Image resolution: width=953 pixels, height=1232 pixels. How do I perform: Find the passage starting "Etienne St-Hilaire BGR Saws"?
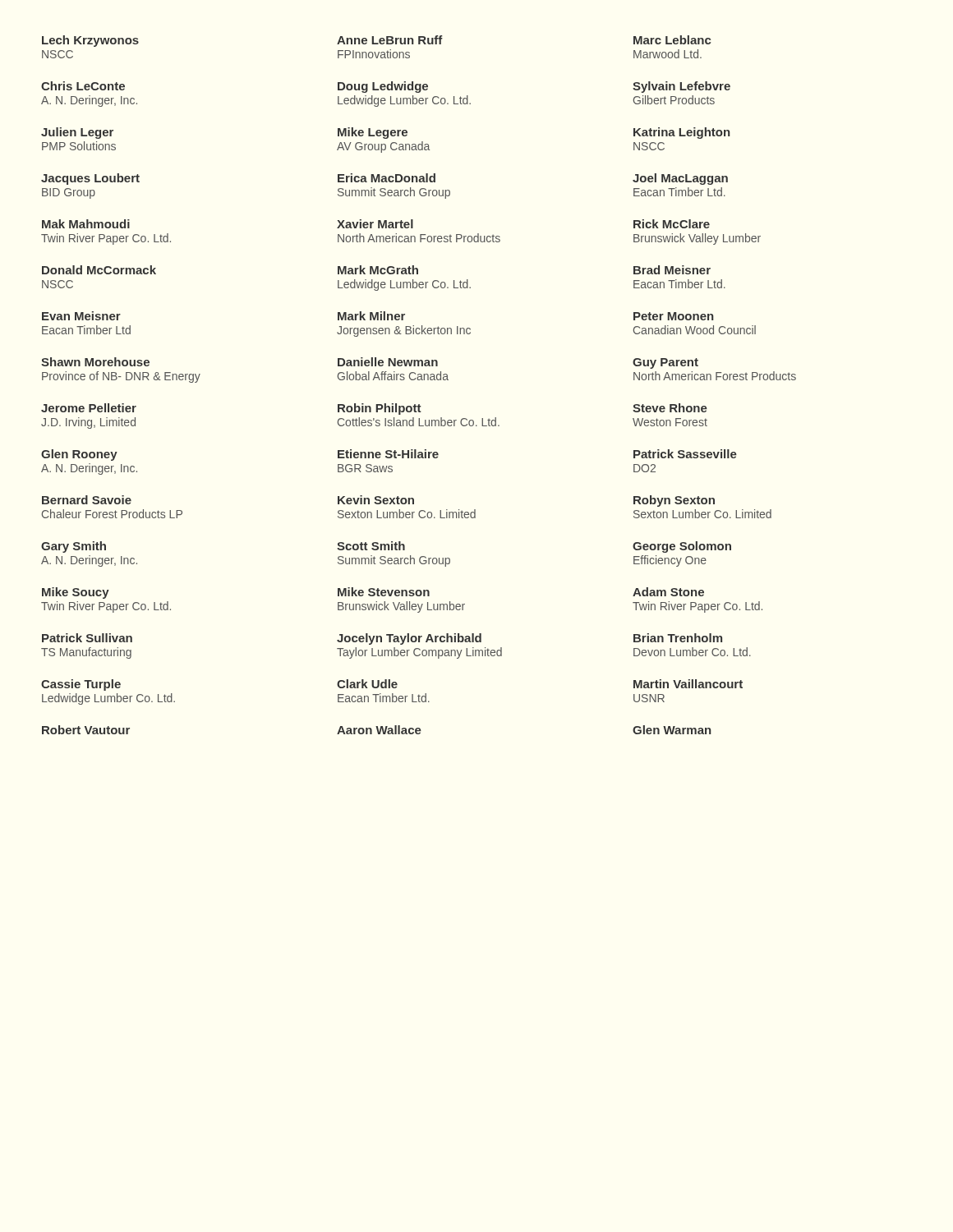(388, 454)
